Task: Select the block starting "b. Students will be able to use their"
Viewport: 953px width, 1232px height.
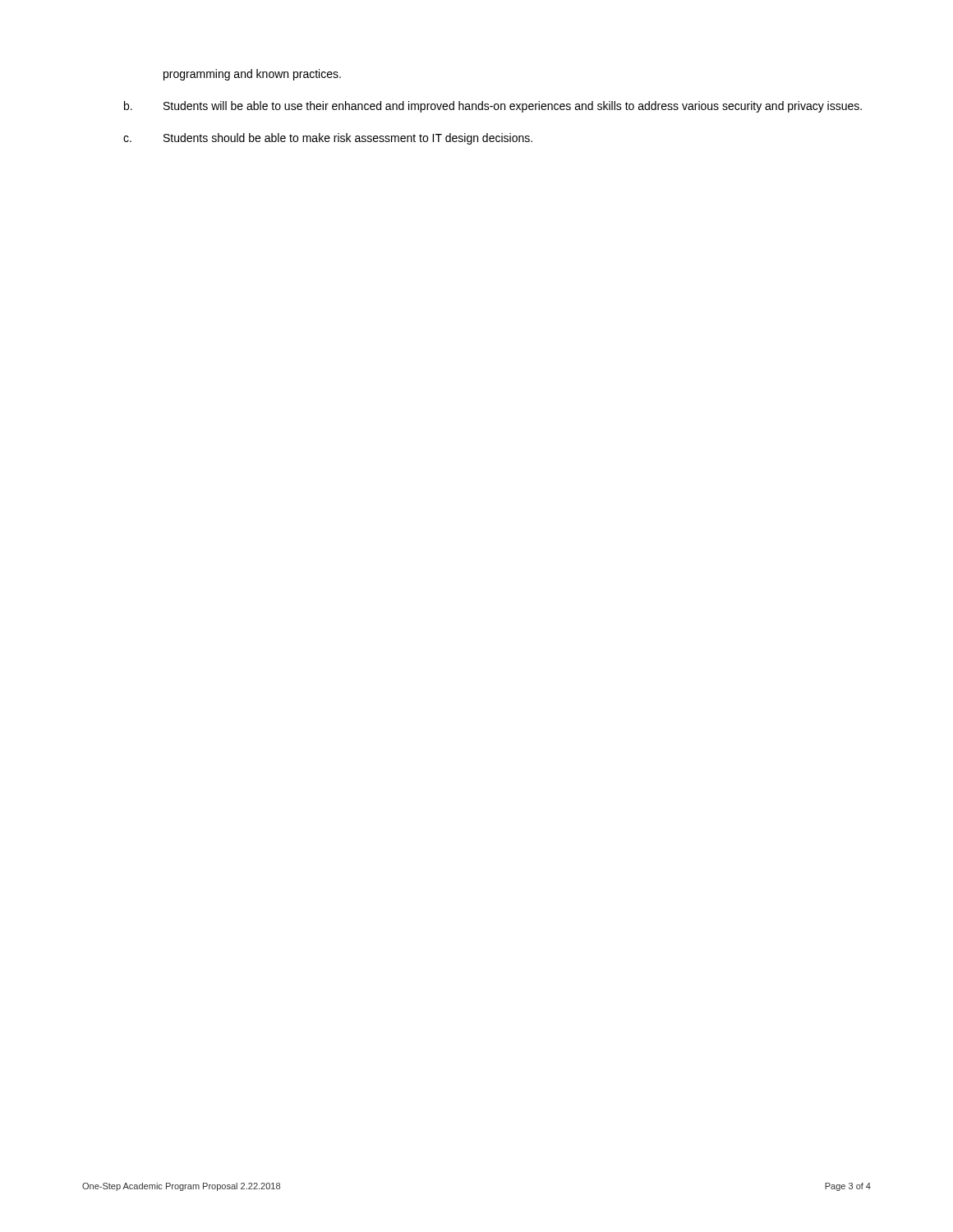Action: coord(497,106)
